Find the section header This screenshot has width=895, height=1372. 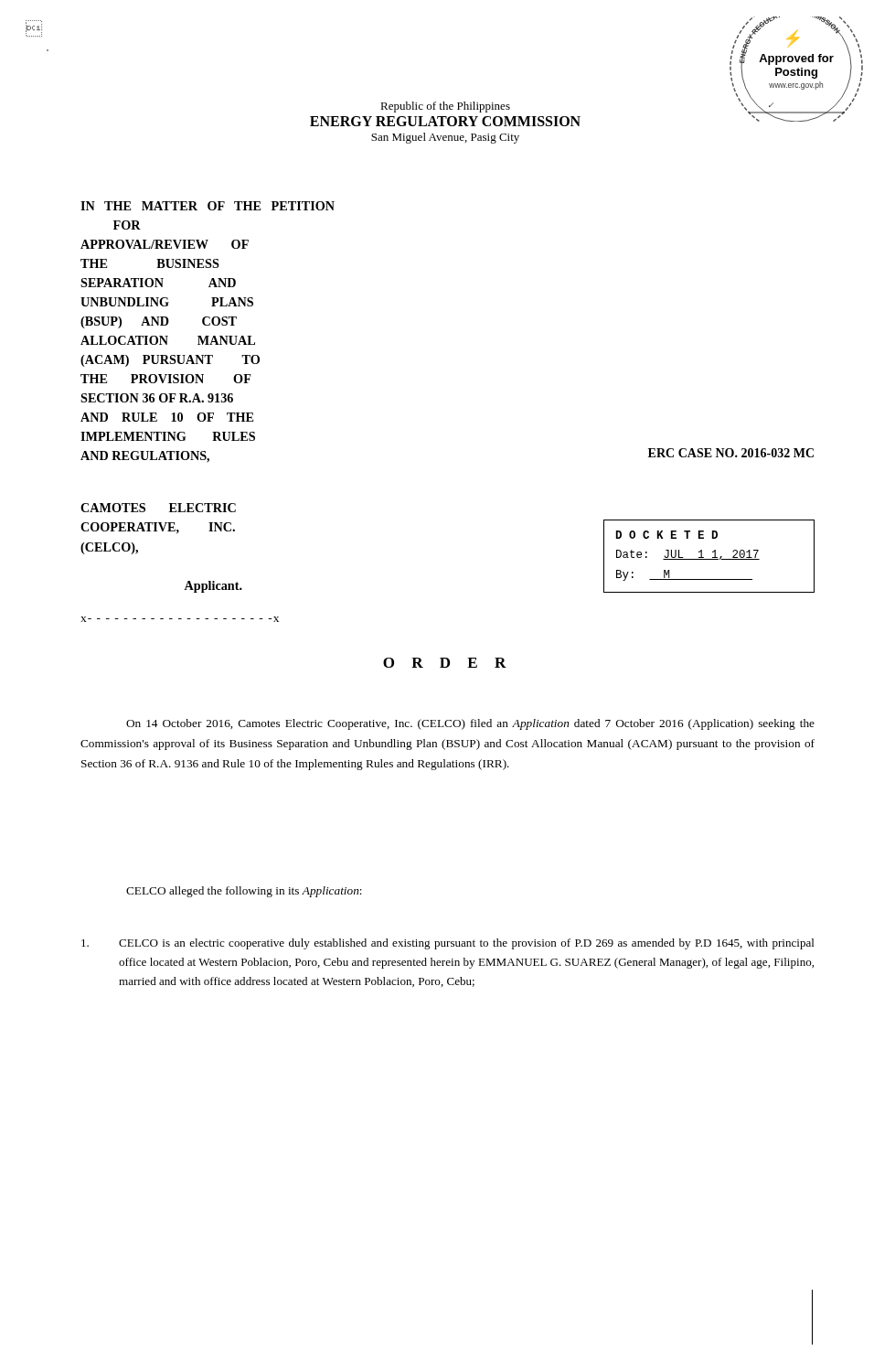pos(448,663)
